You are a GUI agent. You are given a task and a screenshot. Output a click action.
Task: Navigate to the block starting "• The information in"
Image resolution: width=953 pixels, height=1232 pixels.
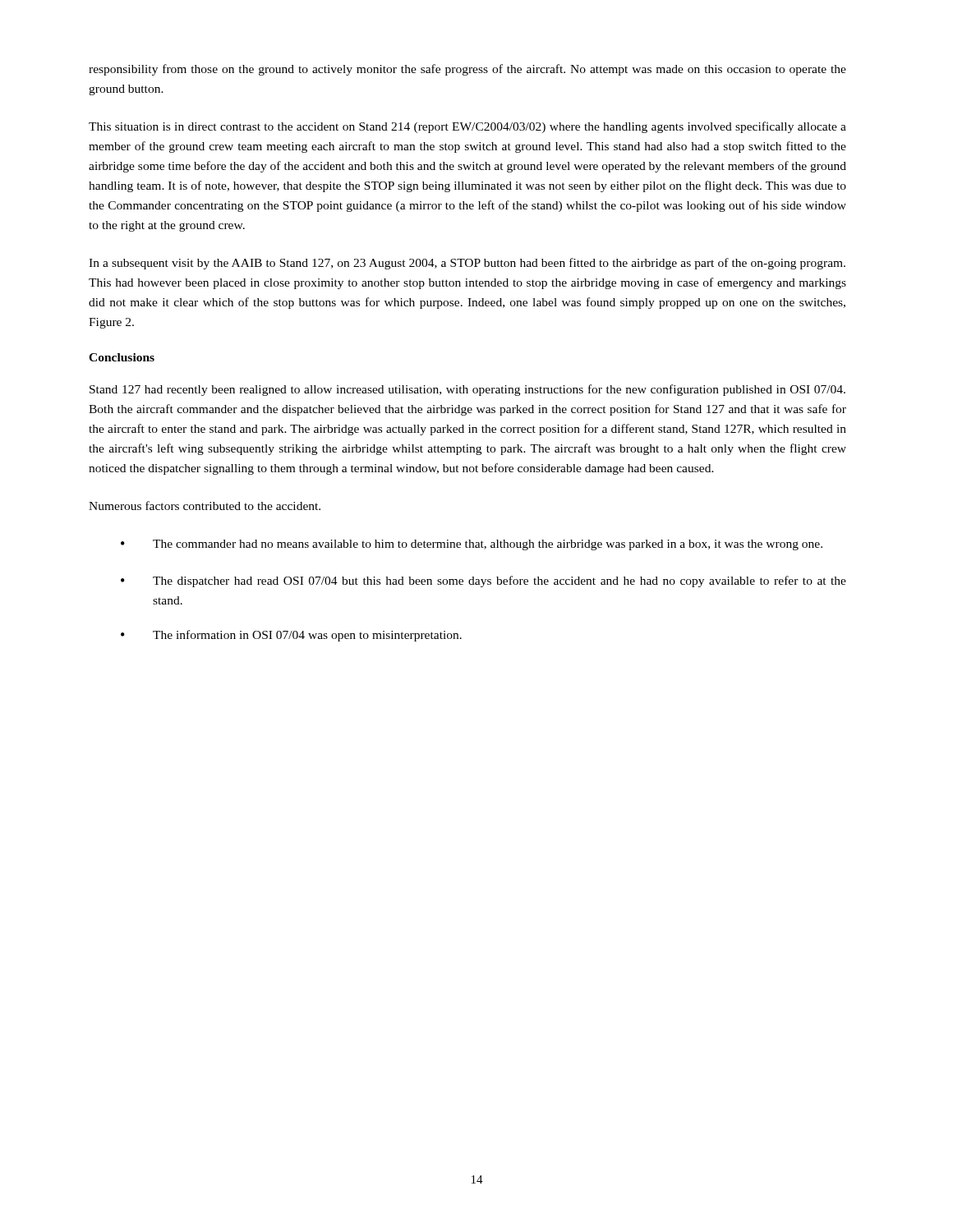point(291,636)
